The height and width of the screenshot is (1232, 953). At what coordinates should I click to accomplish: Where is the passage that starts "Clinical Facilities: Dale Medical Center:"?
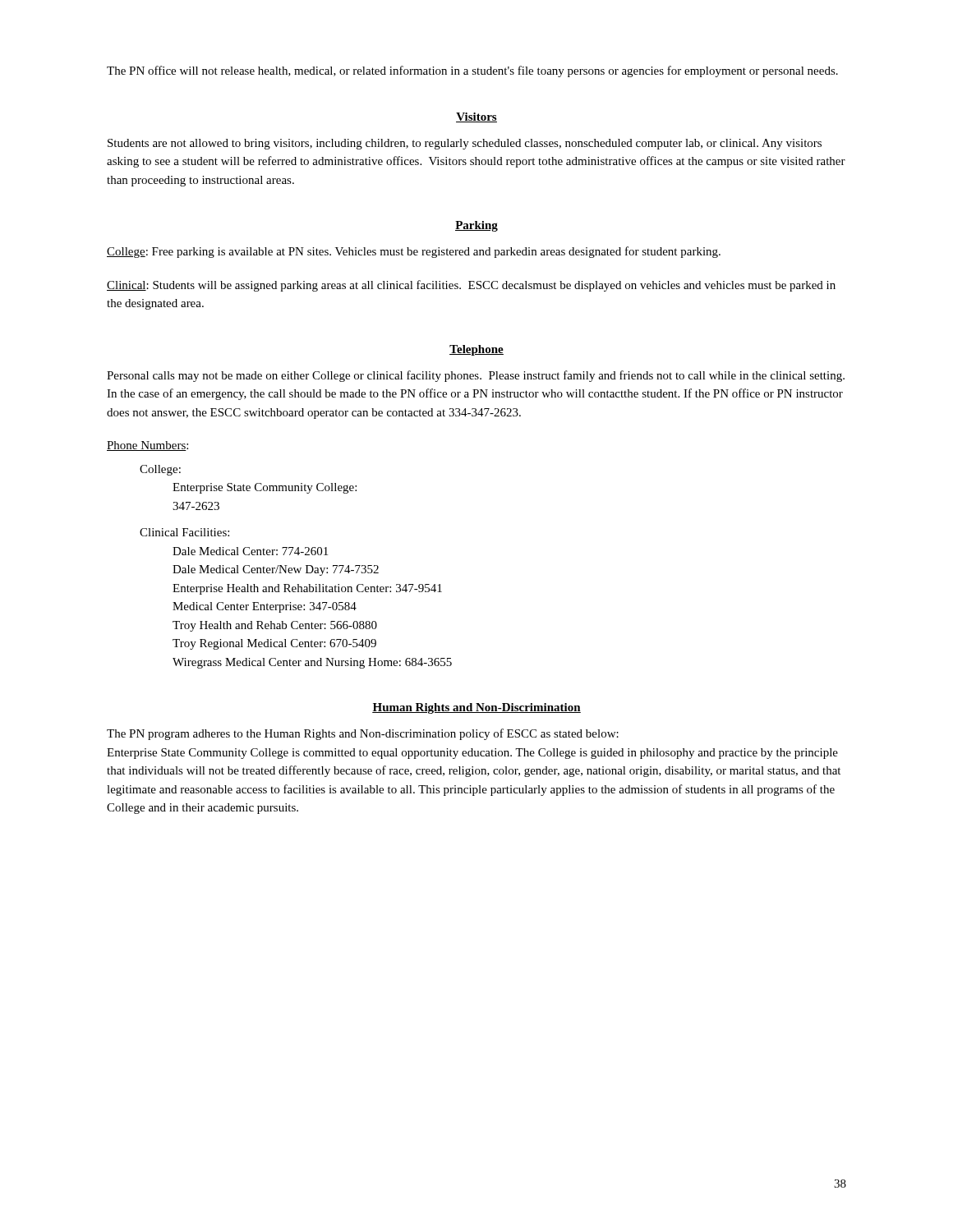[184, 532]
